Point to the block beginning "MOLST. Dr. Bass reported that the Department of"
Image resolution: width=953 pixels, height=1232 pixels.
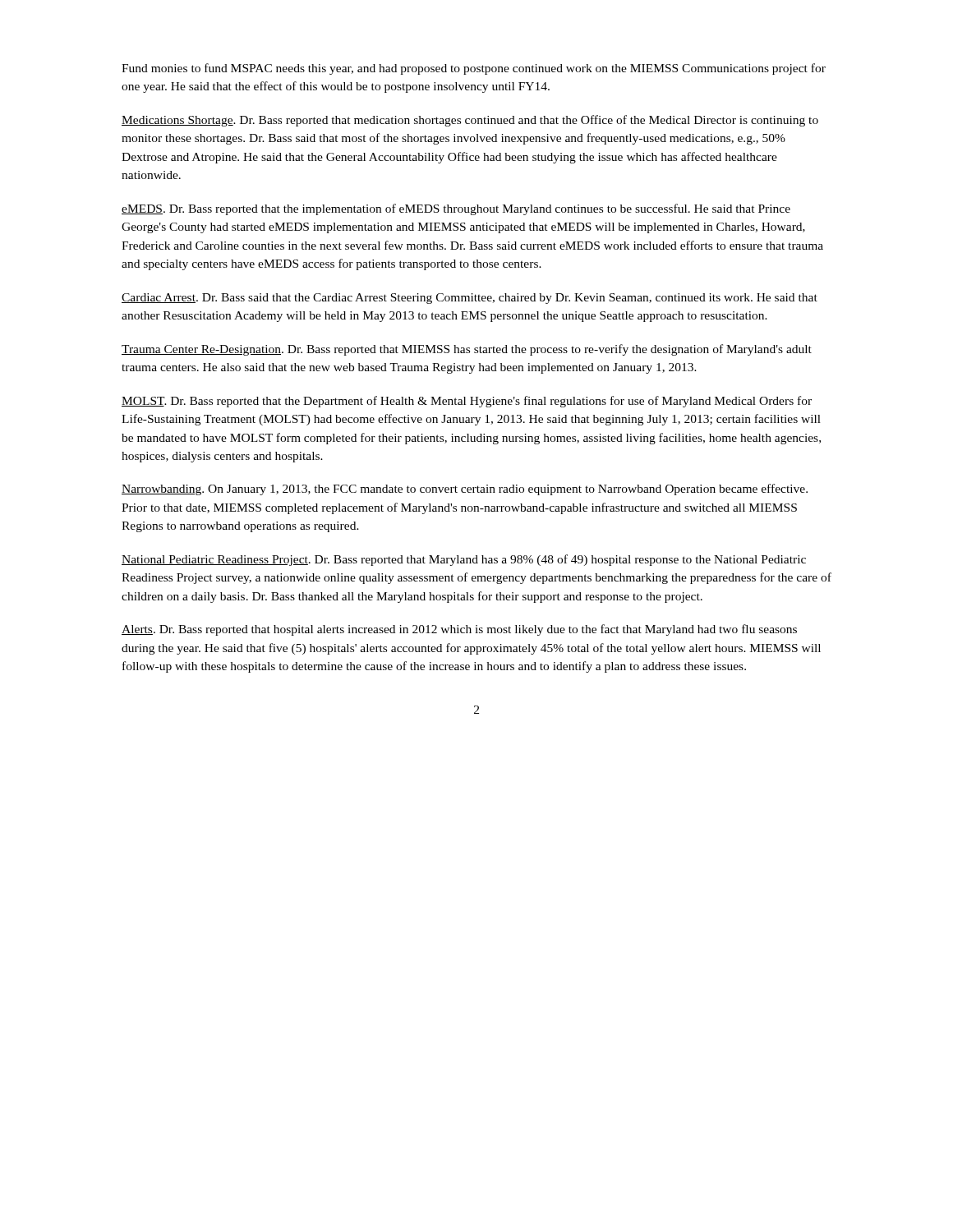tap(472, 428)
